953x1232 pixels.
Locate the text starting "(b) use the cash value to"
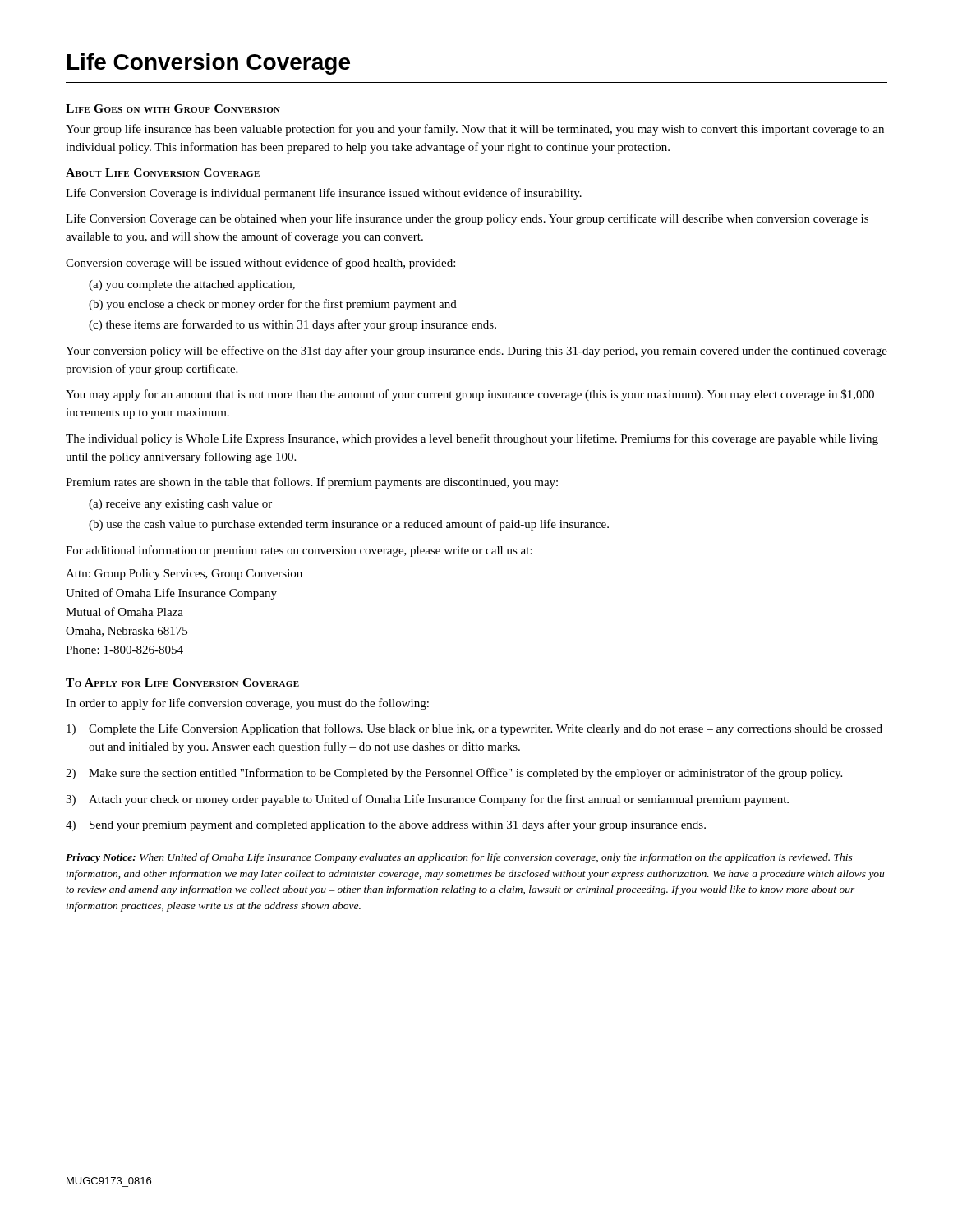[476, 525]
